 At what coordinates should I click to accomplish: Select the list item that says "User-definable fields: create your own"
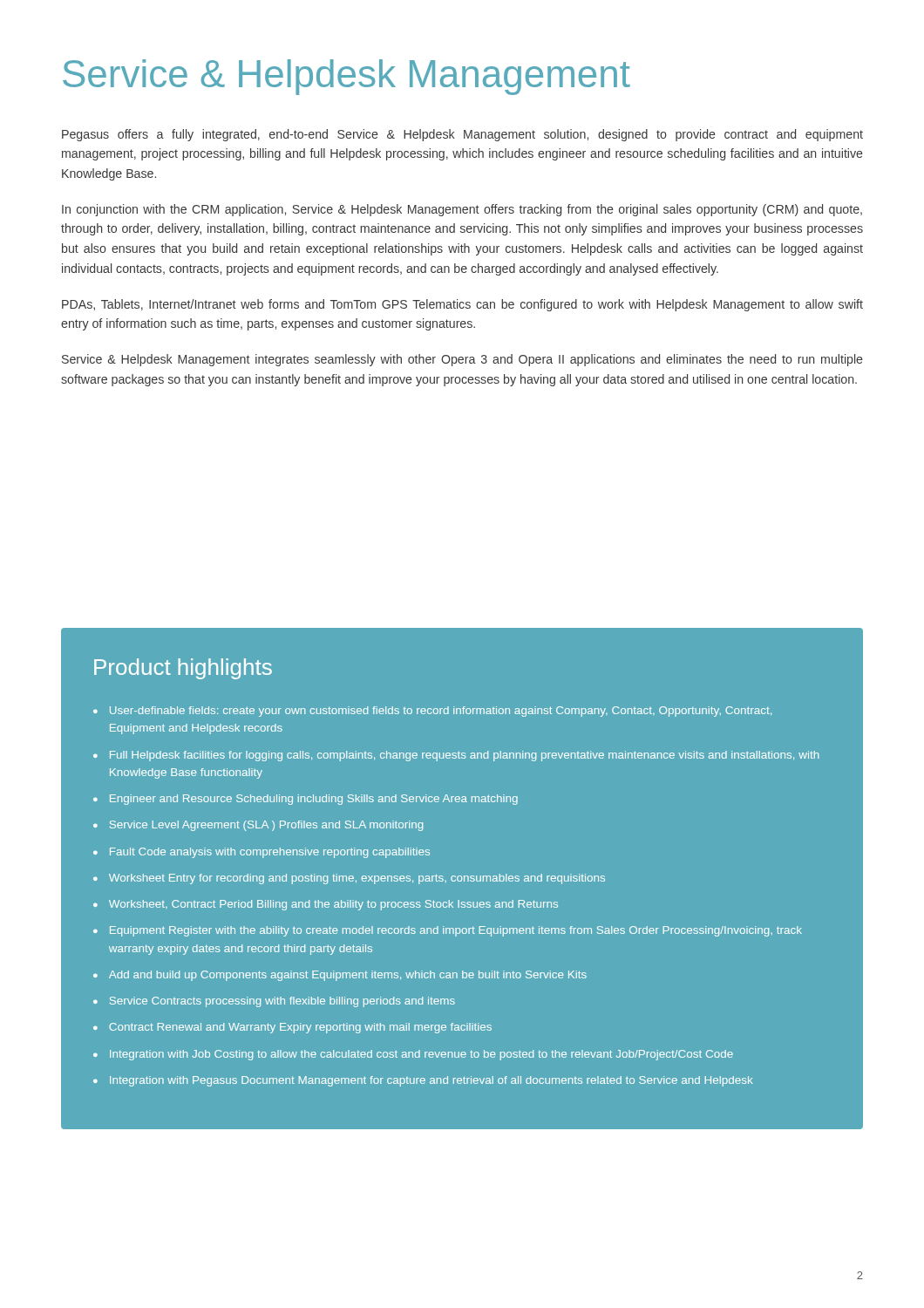pos(441,719)
